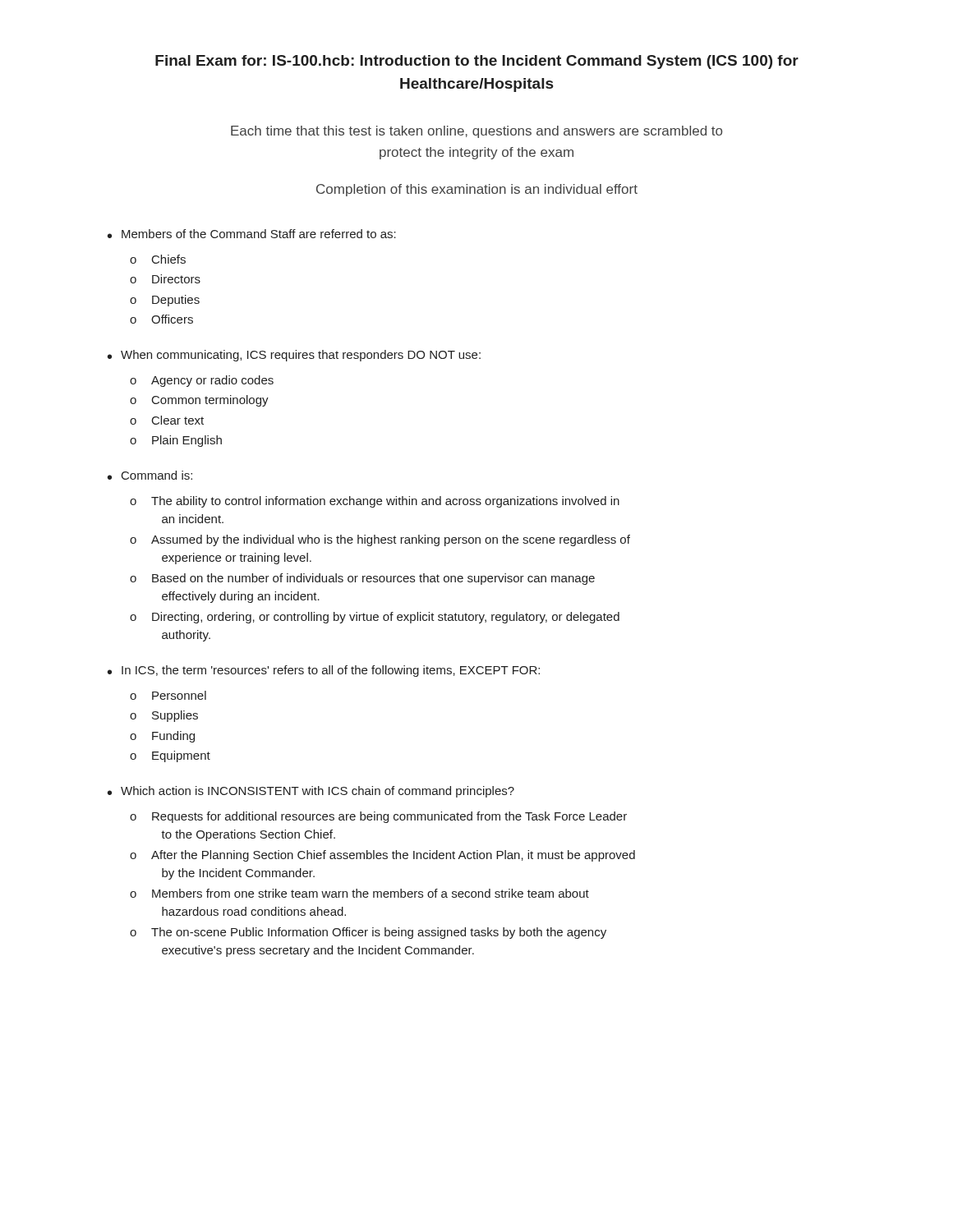Select the passage starting "oClear text"
The image size is (953, 1232).
[x=167, y=420]
